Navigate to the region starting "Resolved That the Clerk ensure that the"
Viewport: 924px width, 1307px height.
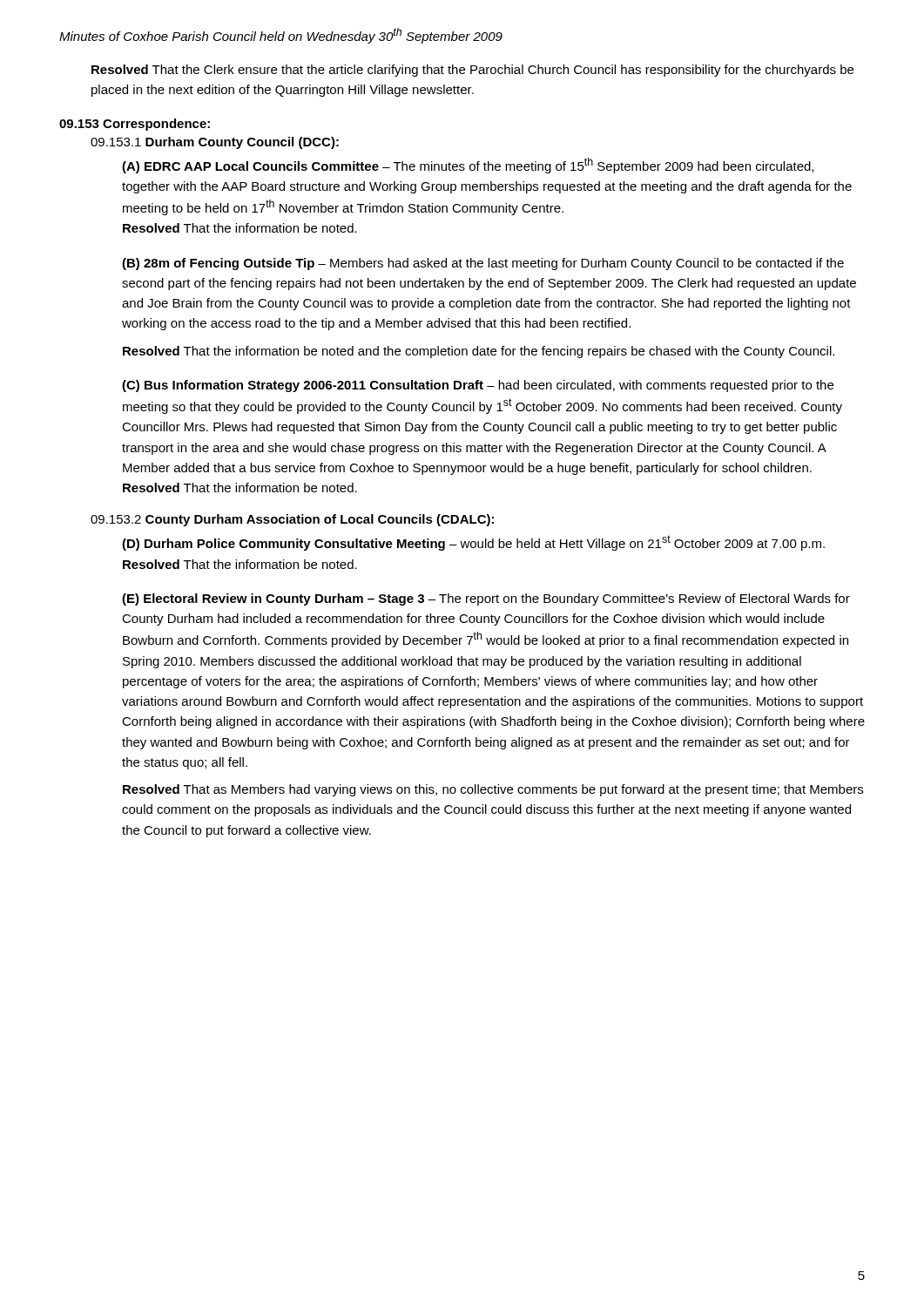point(472,79)
